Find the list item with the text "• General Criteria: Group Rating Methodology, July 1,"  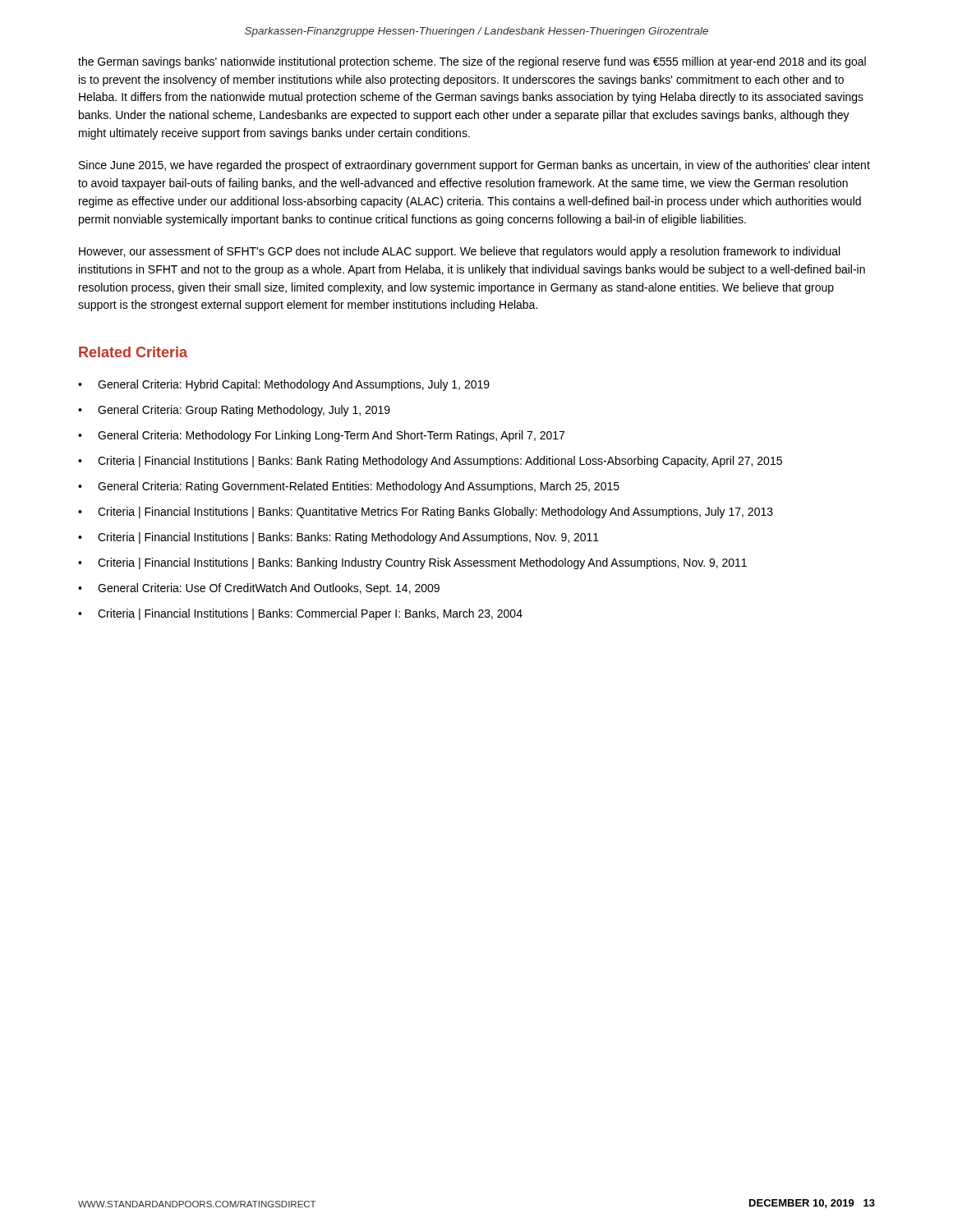[x=234, y=411]
